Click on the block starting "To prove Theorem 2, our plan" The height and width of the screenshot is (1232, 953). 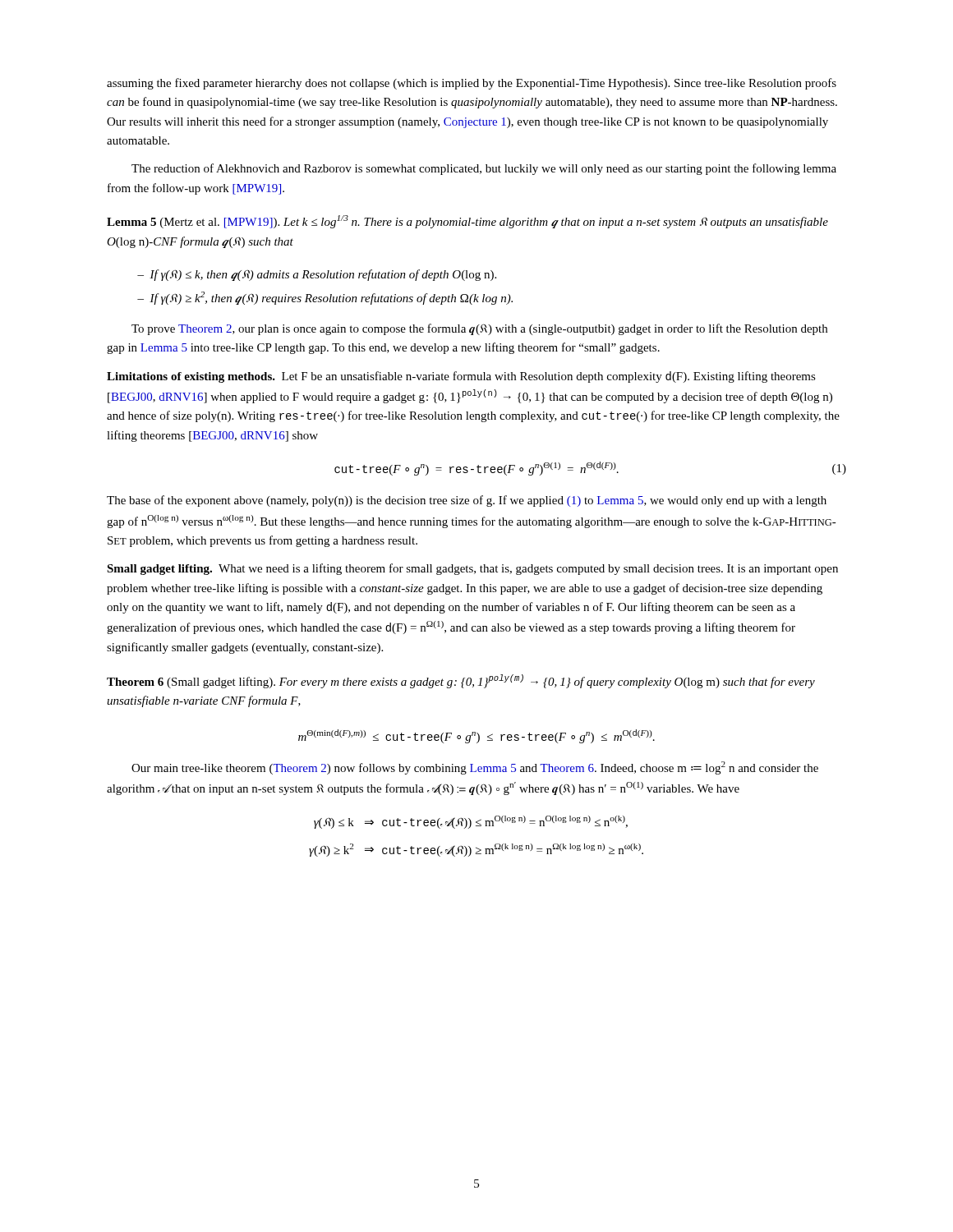pos(467,338)
